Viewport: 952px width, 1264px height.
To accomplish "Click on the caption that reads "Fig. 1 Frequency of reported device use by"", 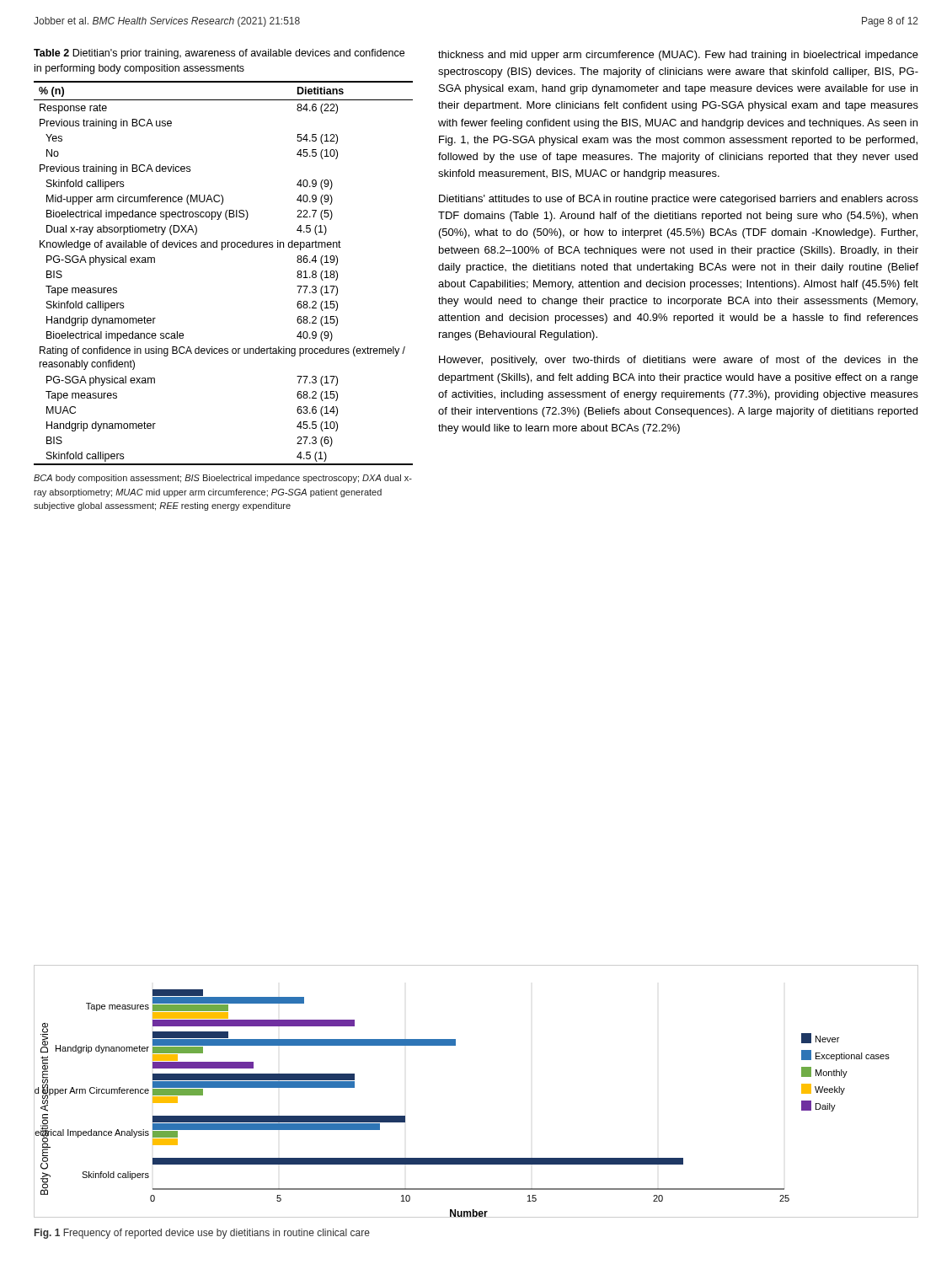I will point(202,1233).
